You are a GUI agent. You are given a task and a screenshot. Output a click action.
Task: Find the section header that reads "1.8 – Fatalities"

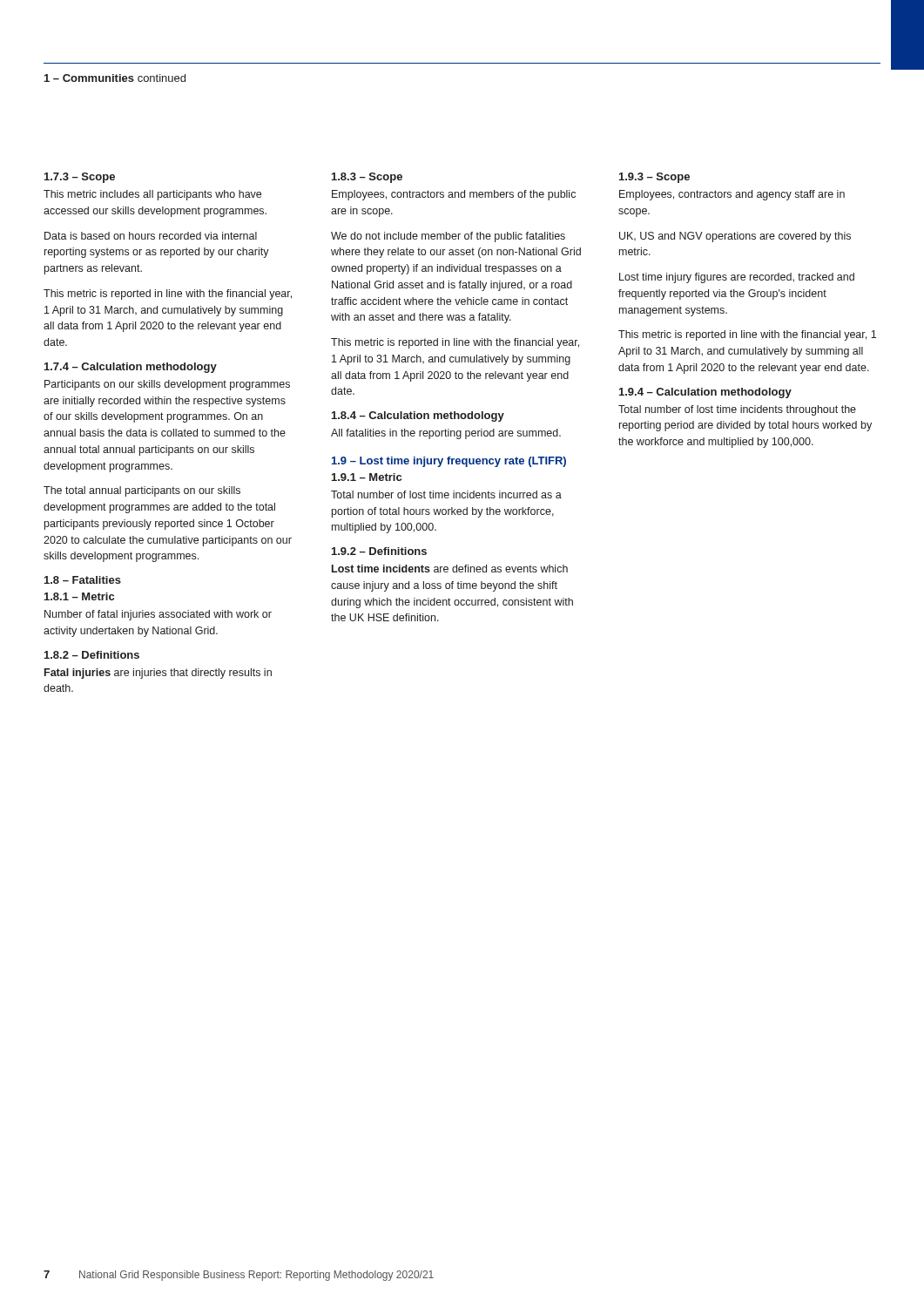pyautogui.click(x=82, y=580)
